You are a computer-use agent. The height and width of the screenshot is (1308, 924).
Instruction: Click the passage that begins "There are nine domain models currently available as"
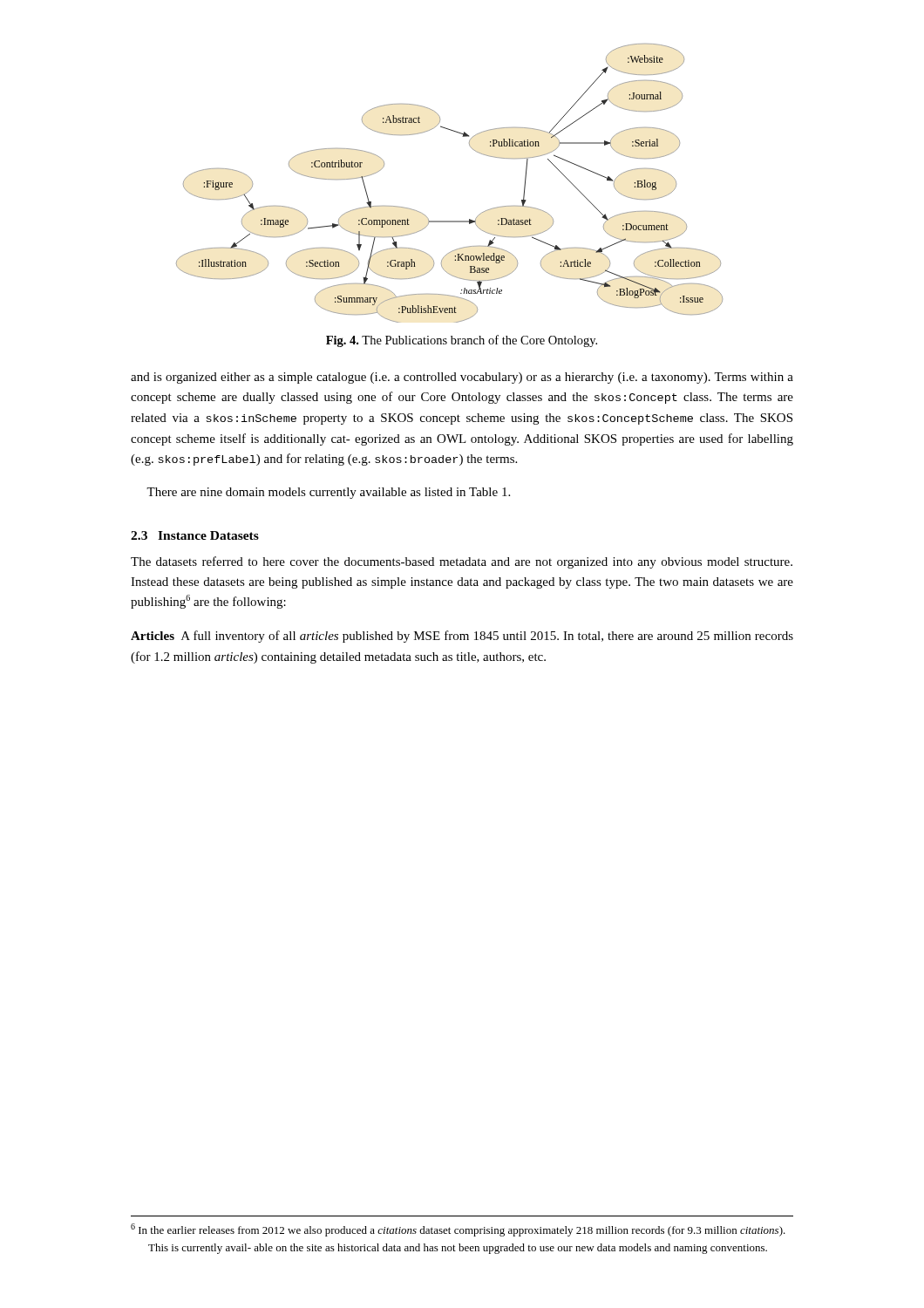tap(321, 492)
